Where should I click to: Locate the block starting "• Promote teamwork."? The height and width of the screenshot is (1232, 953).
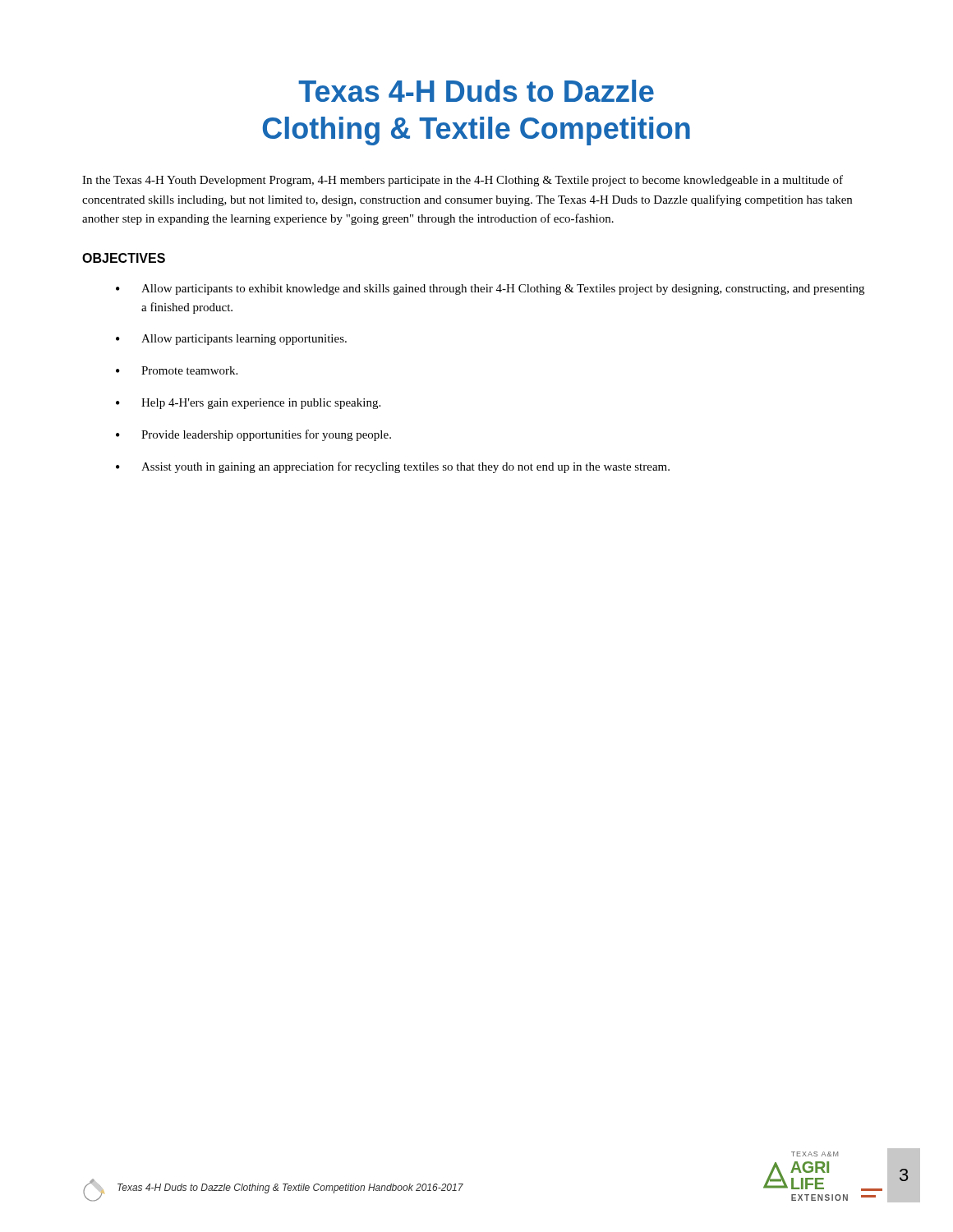tap(177, 370)
